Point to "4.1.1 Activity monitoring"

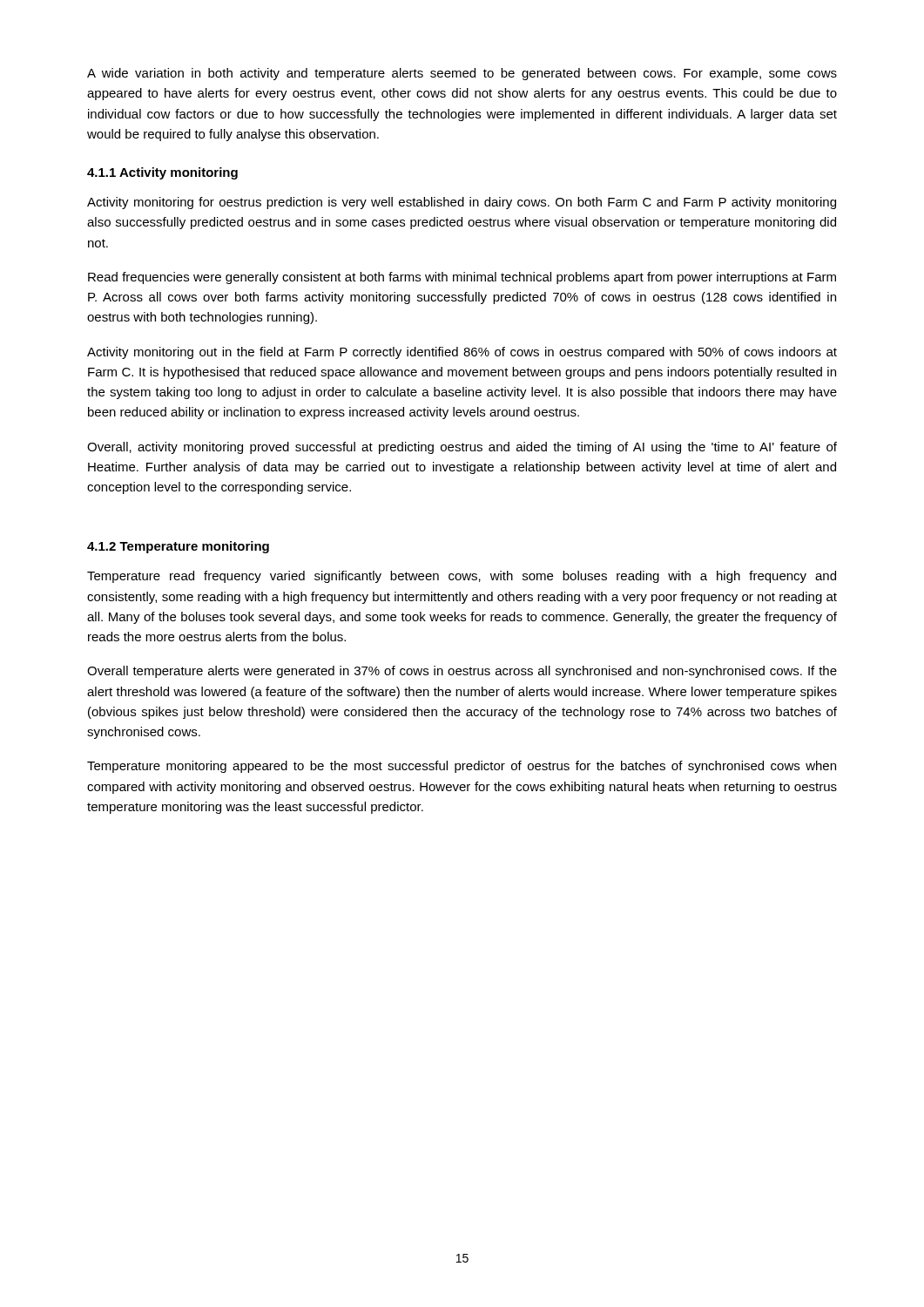[x=163, y=172]
